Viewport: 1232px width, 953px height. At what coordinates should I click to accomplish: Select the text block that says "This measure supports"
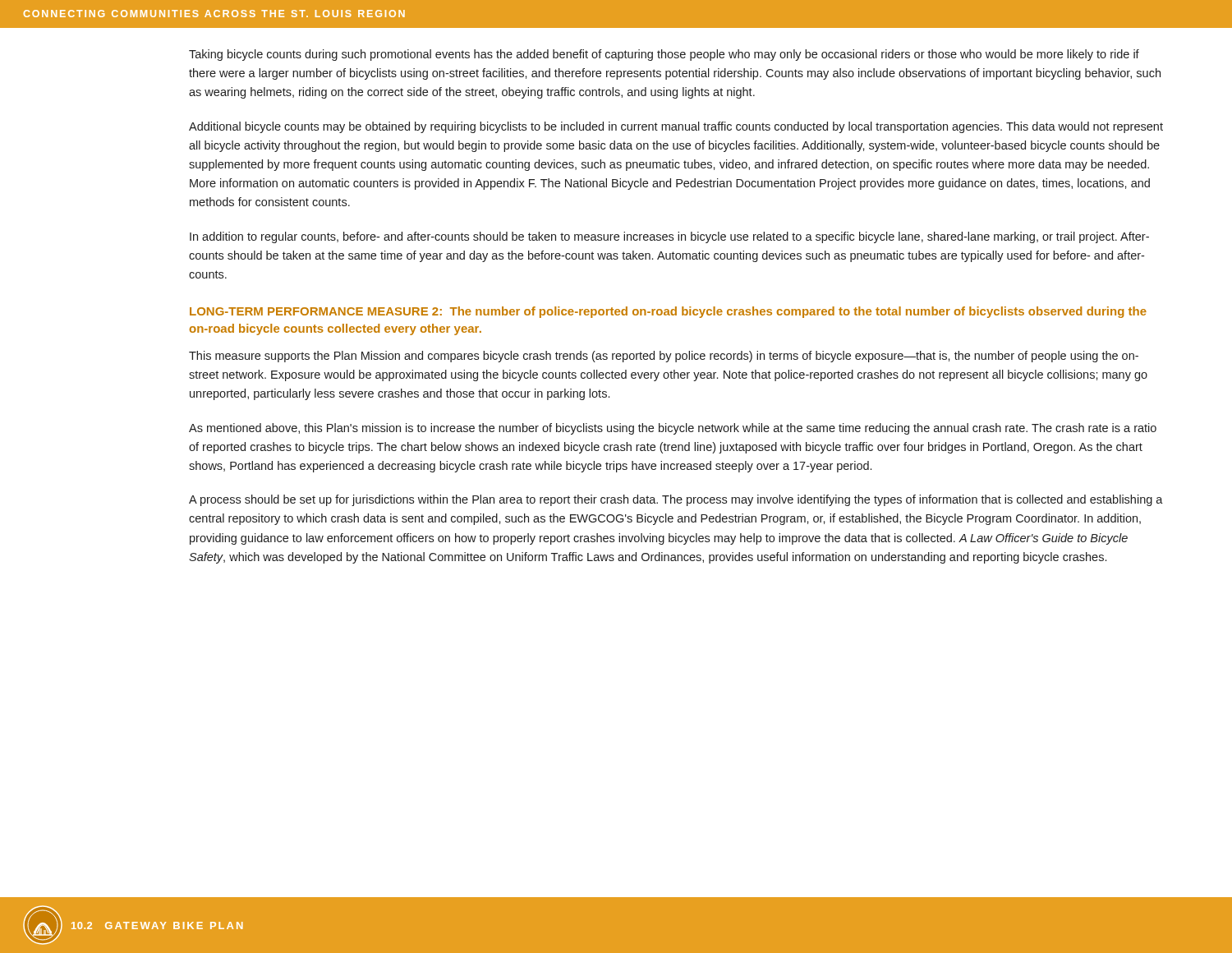668,375
